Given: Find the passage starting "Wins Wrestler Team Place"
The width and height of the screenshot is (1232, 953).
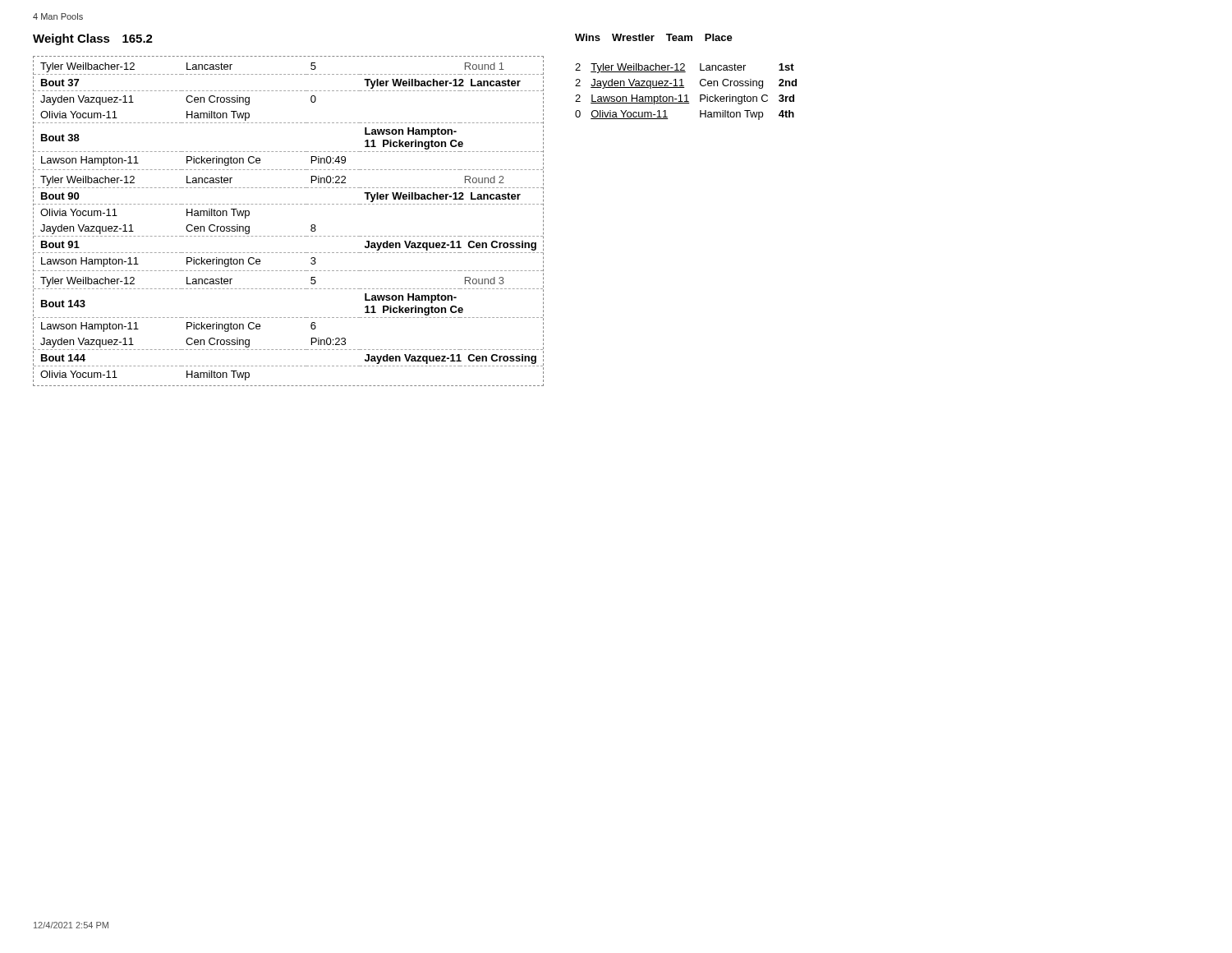Looking at the screenshot, I should pyautogui.click(x=654, y=37).
